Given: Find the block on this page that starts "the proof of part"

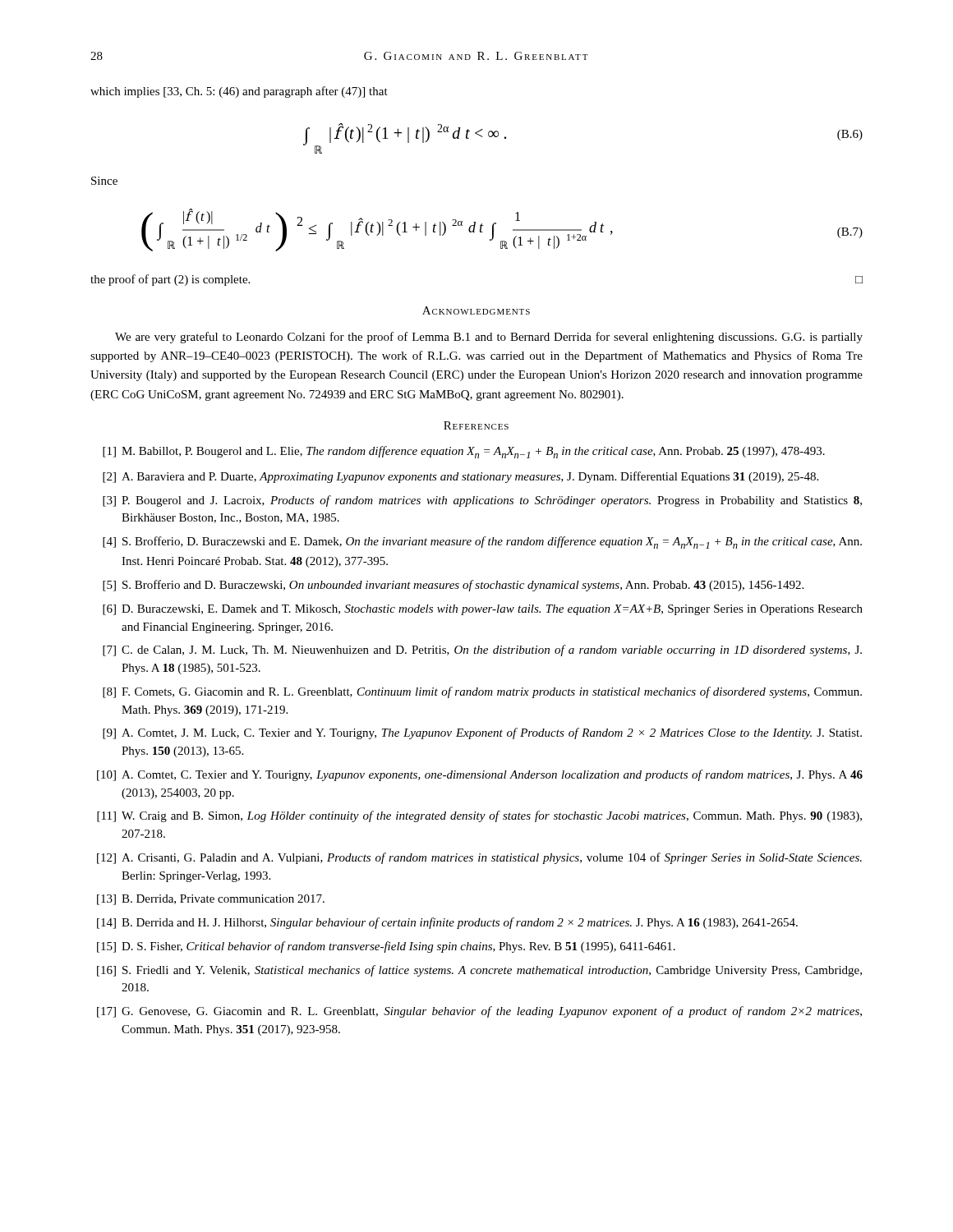Looking at the screenshot, I should (175, 280).
